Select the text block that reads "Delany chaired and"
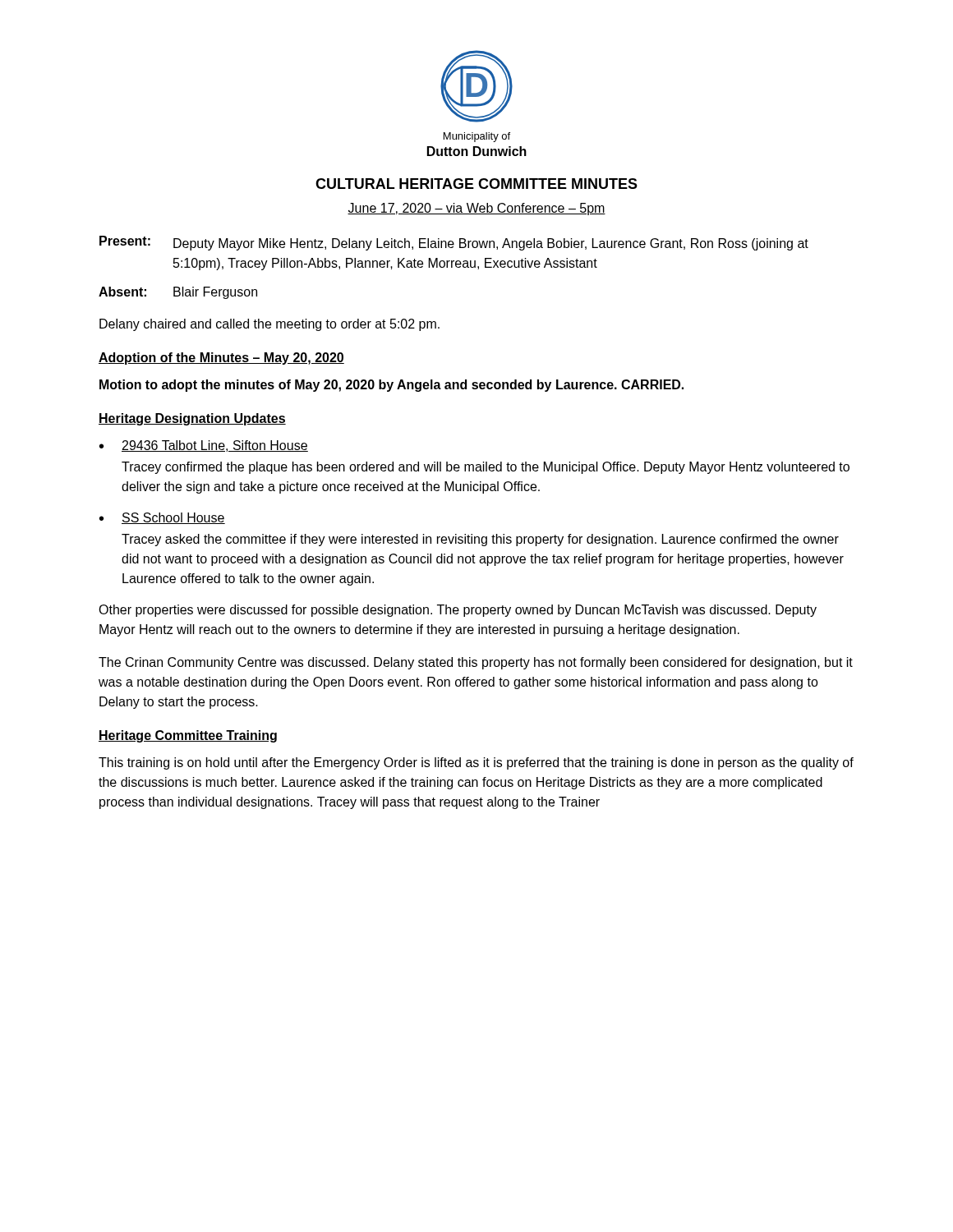953x1232 pixels. coord(270,324)
